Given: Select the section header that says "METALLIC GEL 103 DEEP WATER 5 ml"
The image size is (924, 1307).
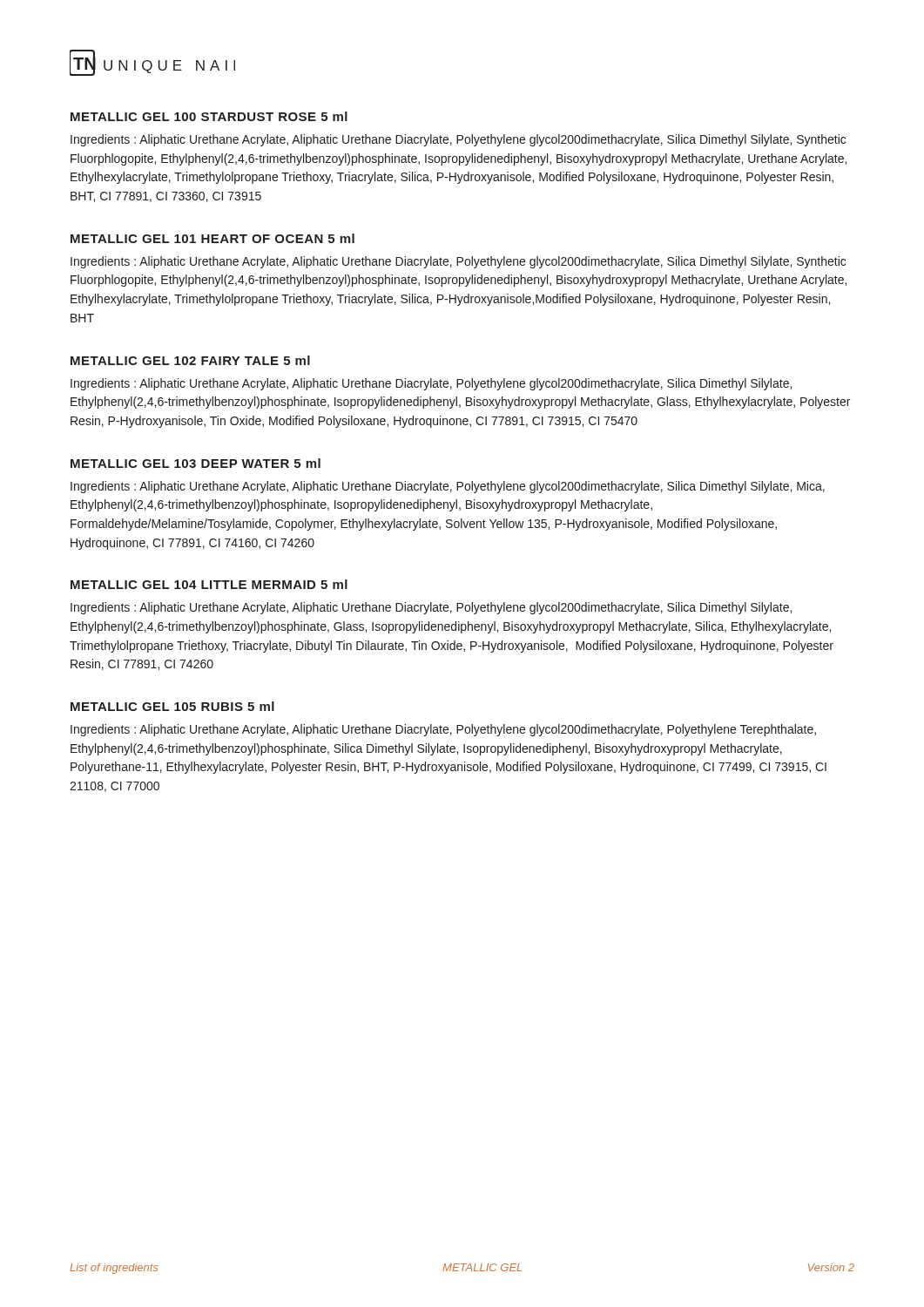Looking at the screenshot, I should (196, 463).
